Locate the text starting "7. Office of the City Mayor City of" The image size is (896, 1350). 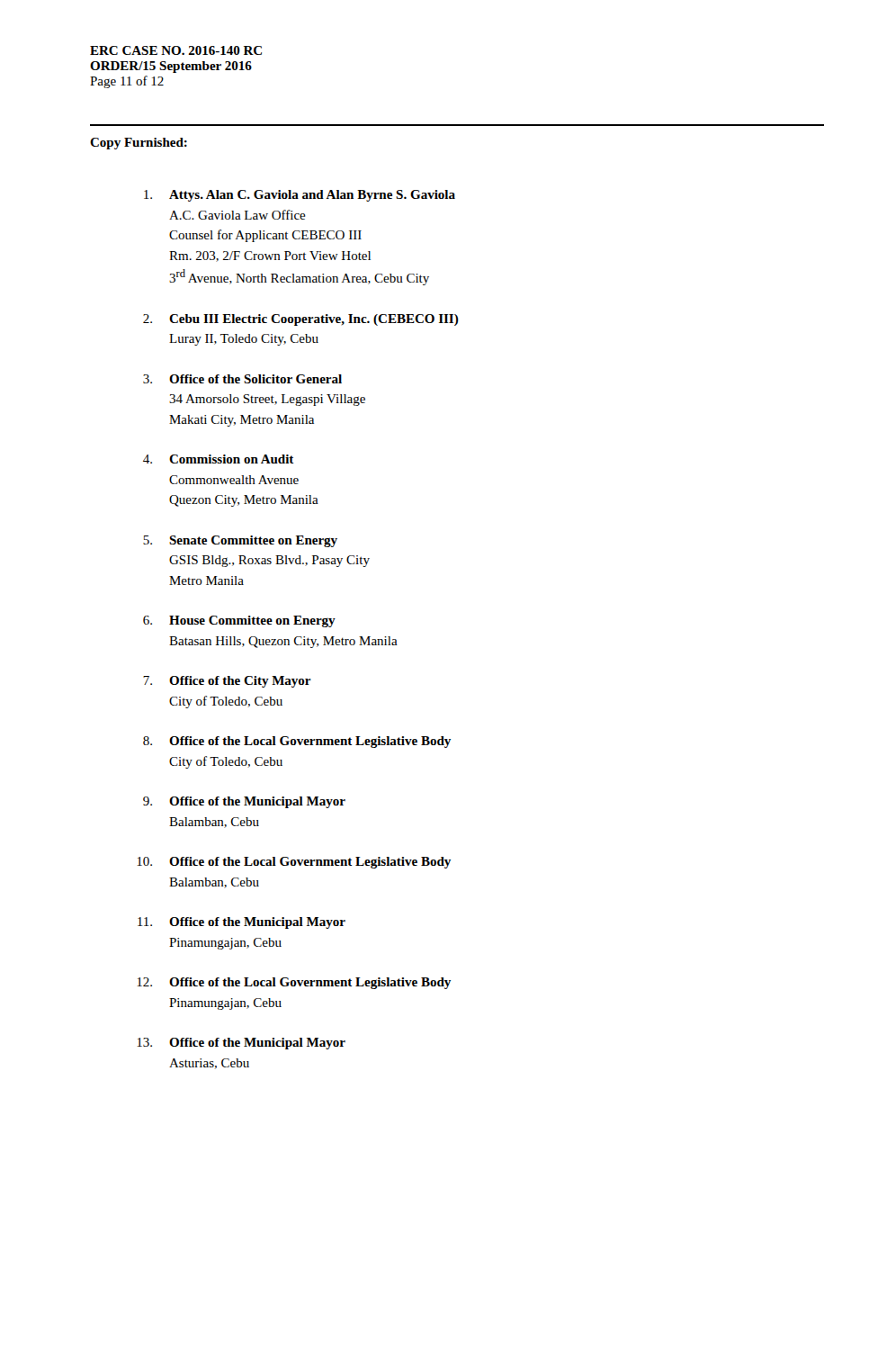(227, 682)
